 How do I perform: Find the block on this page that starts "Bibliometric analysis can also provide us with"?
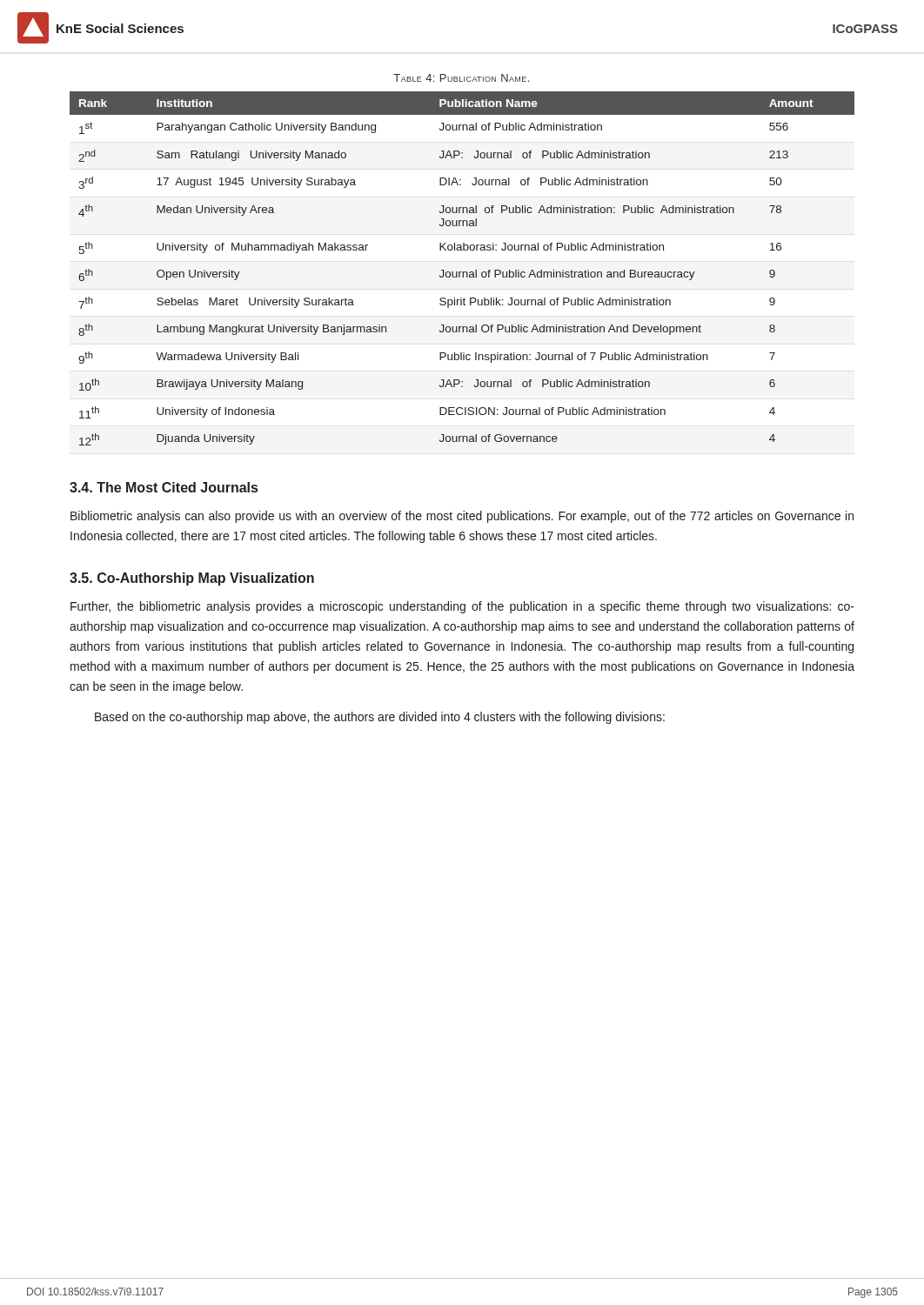[x=462, y=526]
